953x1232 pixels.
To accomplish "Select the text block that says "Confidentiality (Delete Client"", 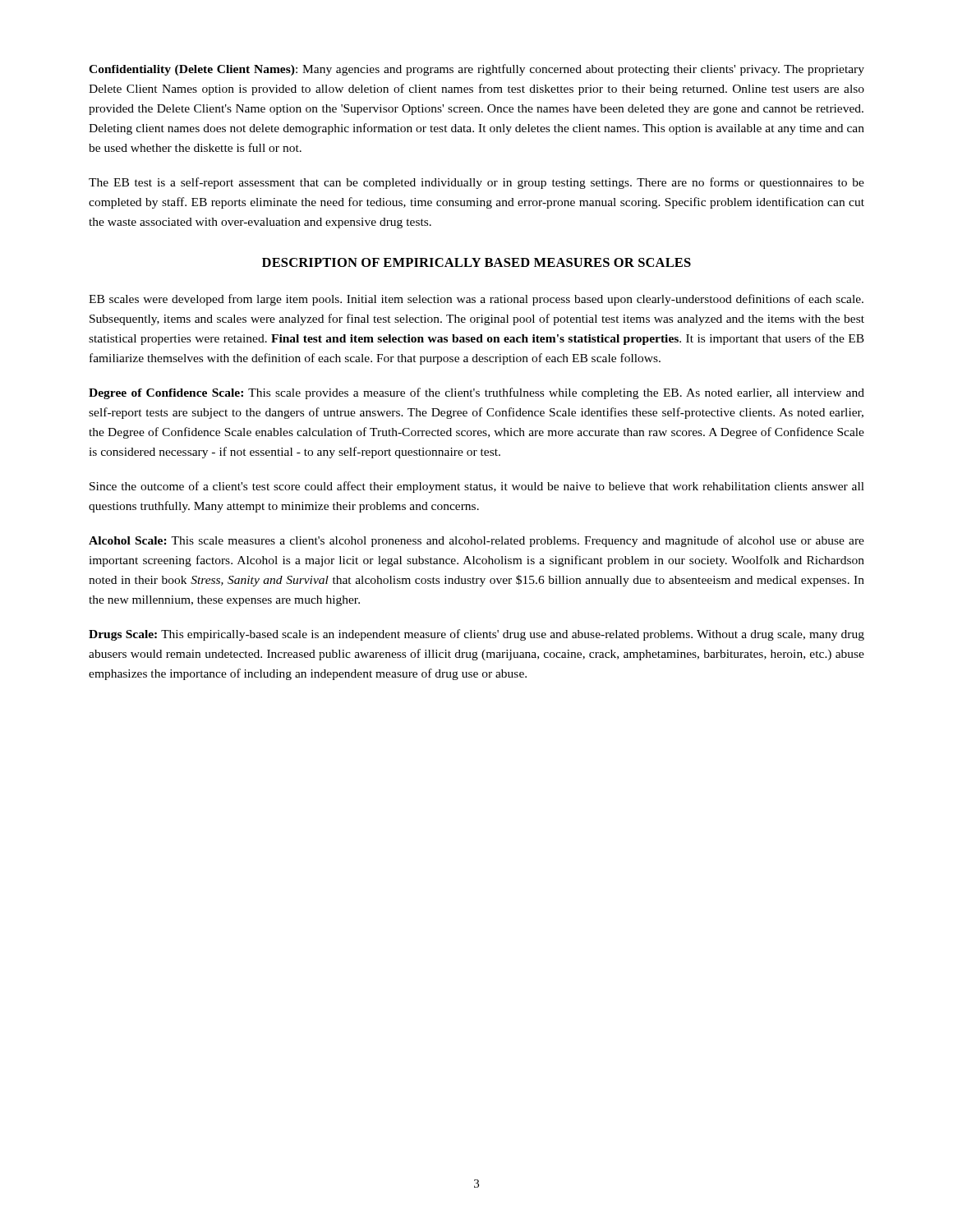I will (476, 108).
